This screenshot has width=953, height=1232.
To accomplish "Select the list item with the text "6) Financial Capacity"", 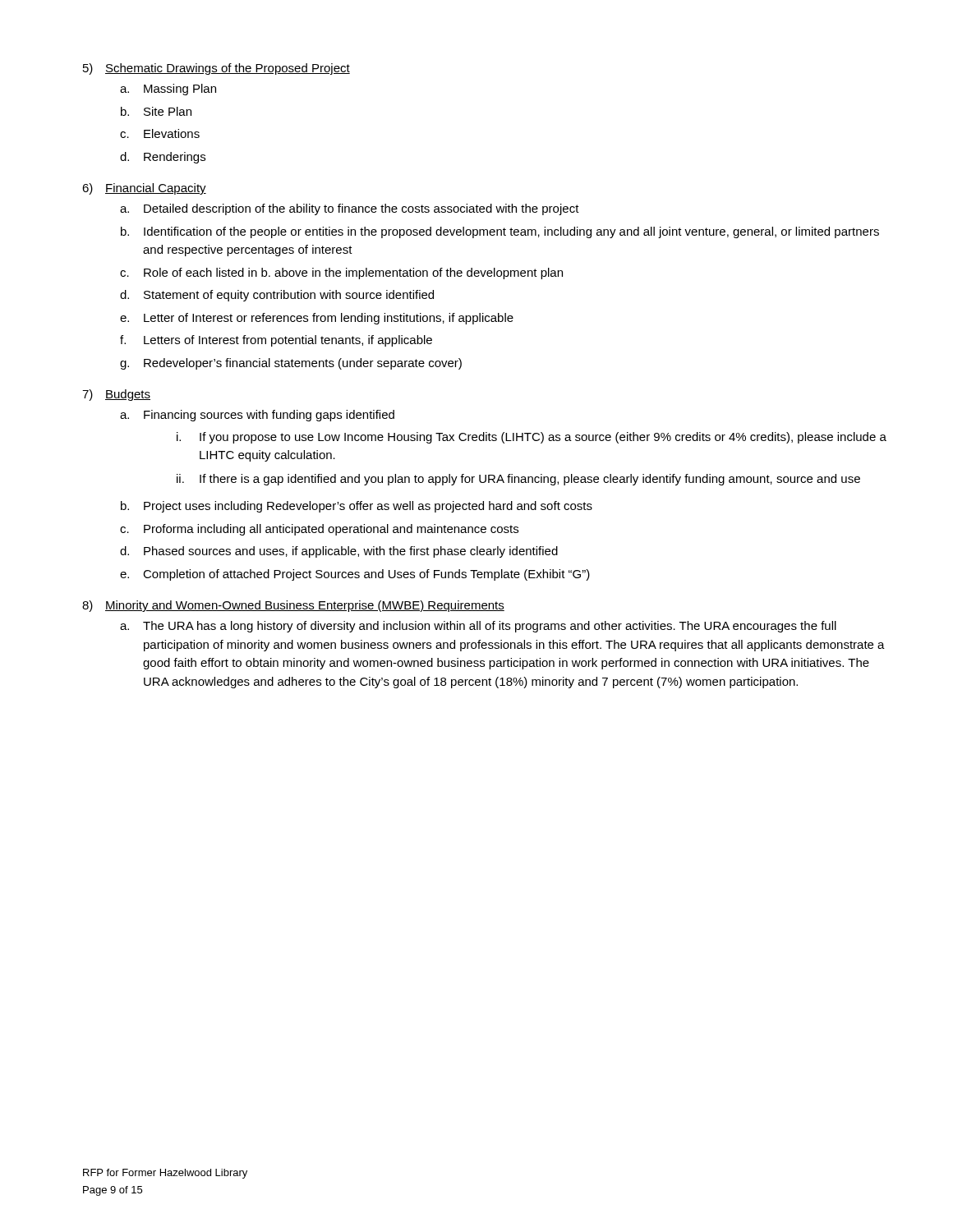I will point(144,188).
